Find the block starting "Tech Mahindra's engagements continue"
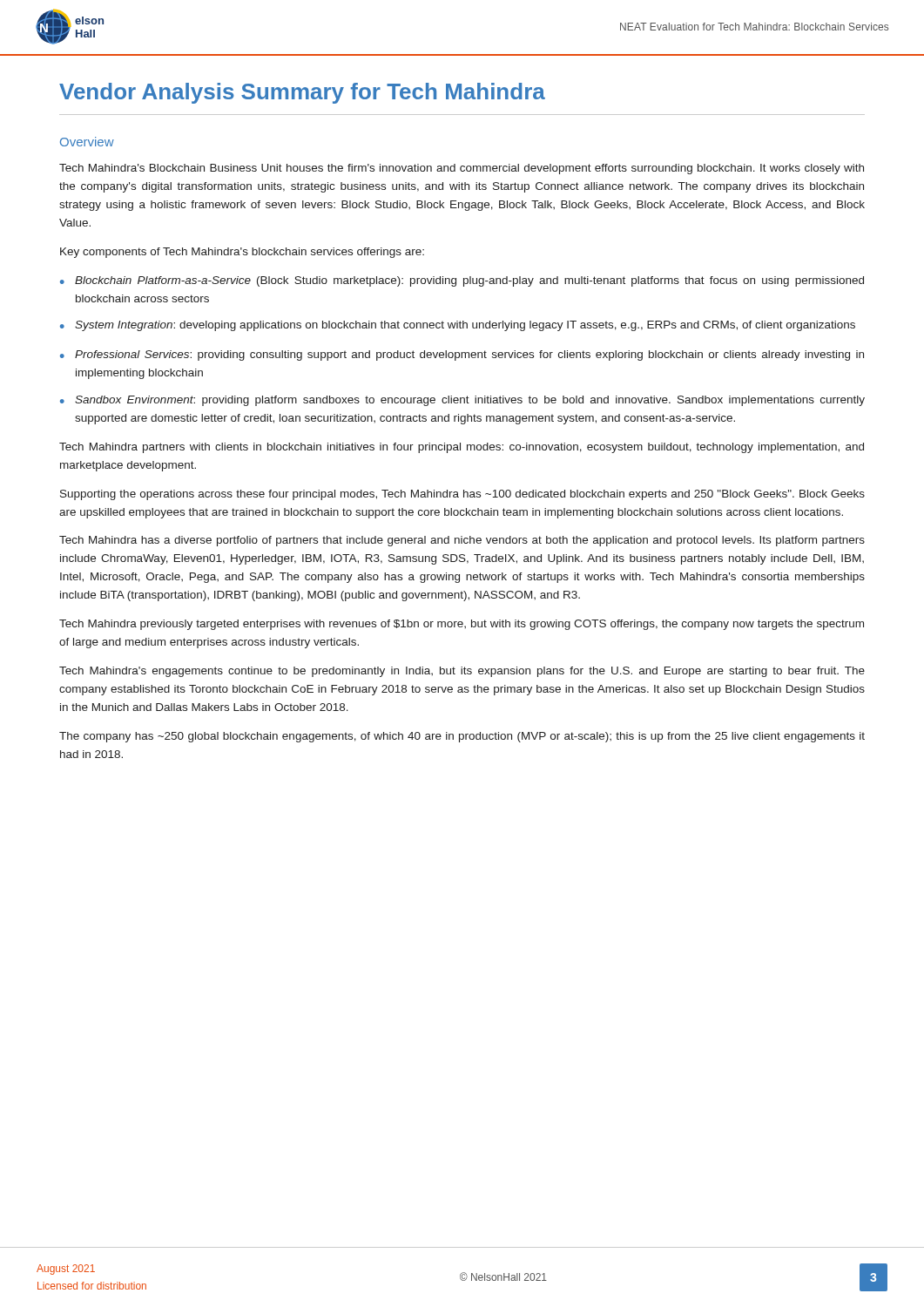The image size is (924, 1307). [x=462, y=689]
